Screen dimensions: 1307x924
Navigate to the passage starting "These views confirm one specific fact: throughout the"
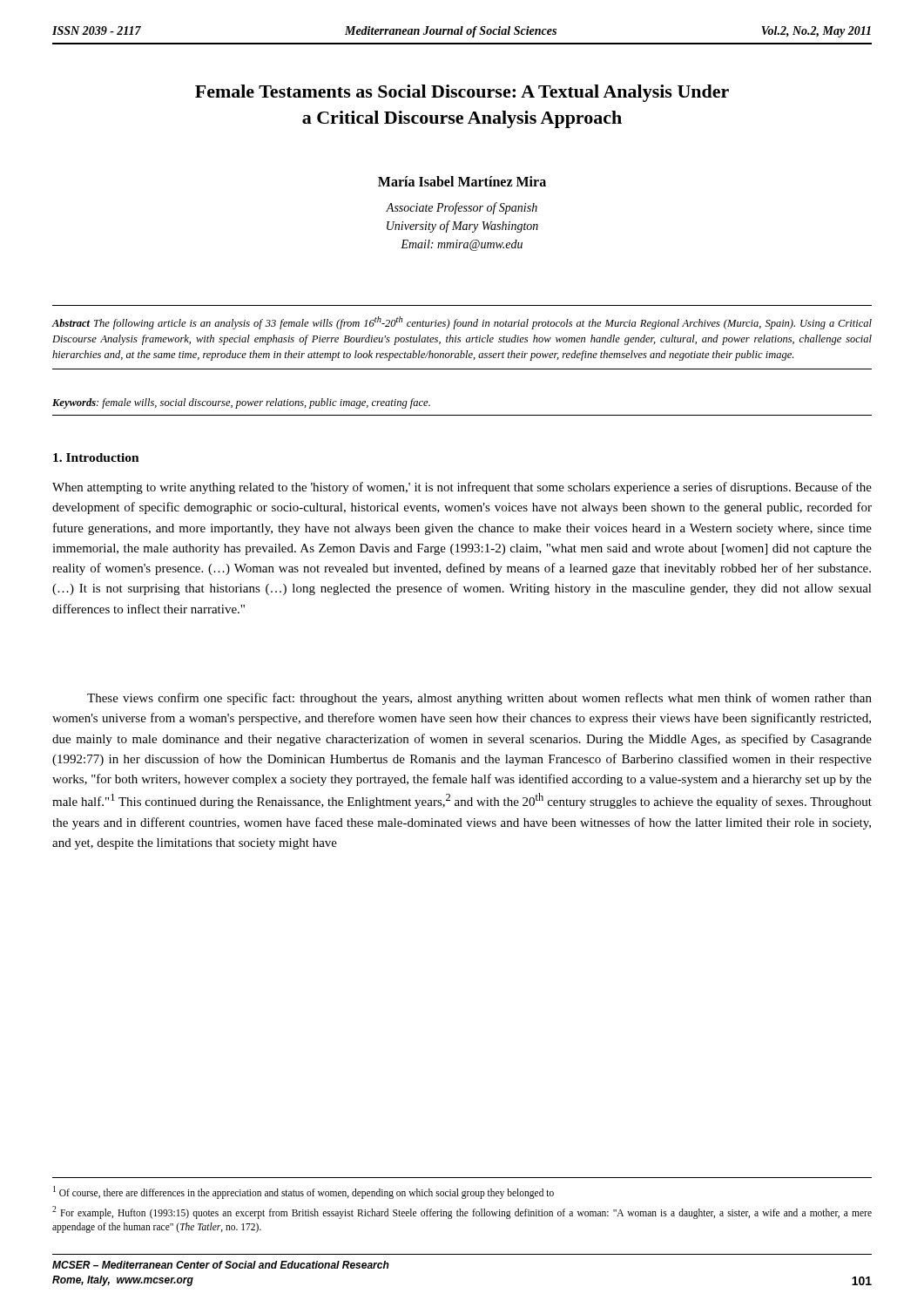coord(462,771)
